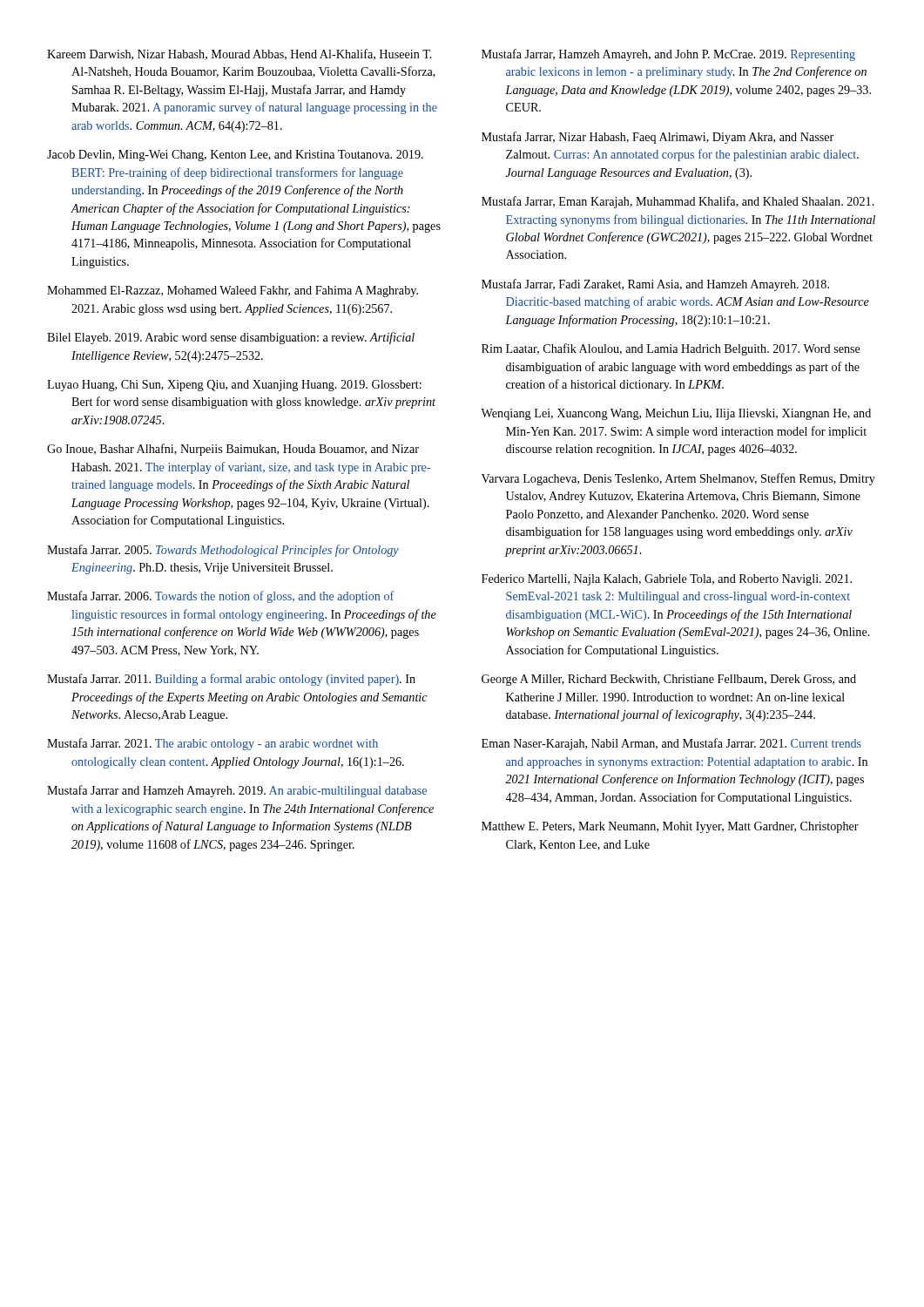Select the passage starting "Mustafa Jarrar, Eman Karajah, Muhammad"
The width and height of the screenshot is (924, 1307).
click(678, 228)
